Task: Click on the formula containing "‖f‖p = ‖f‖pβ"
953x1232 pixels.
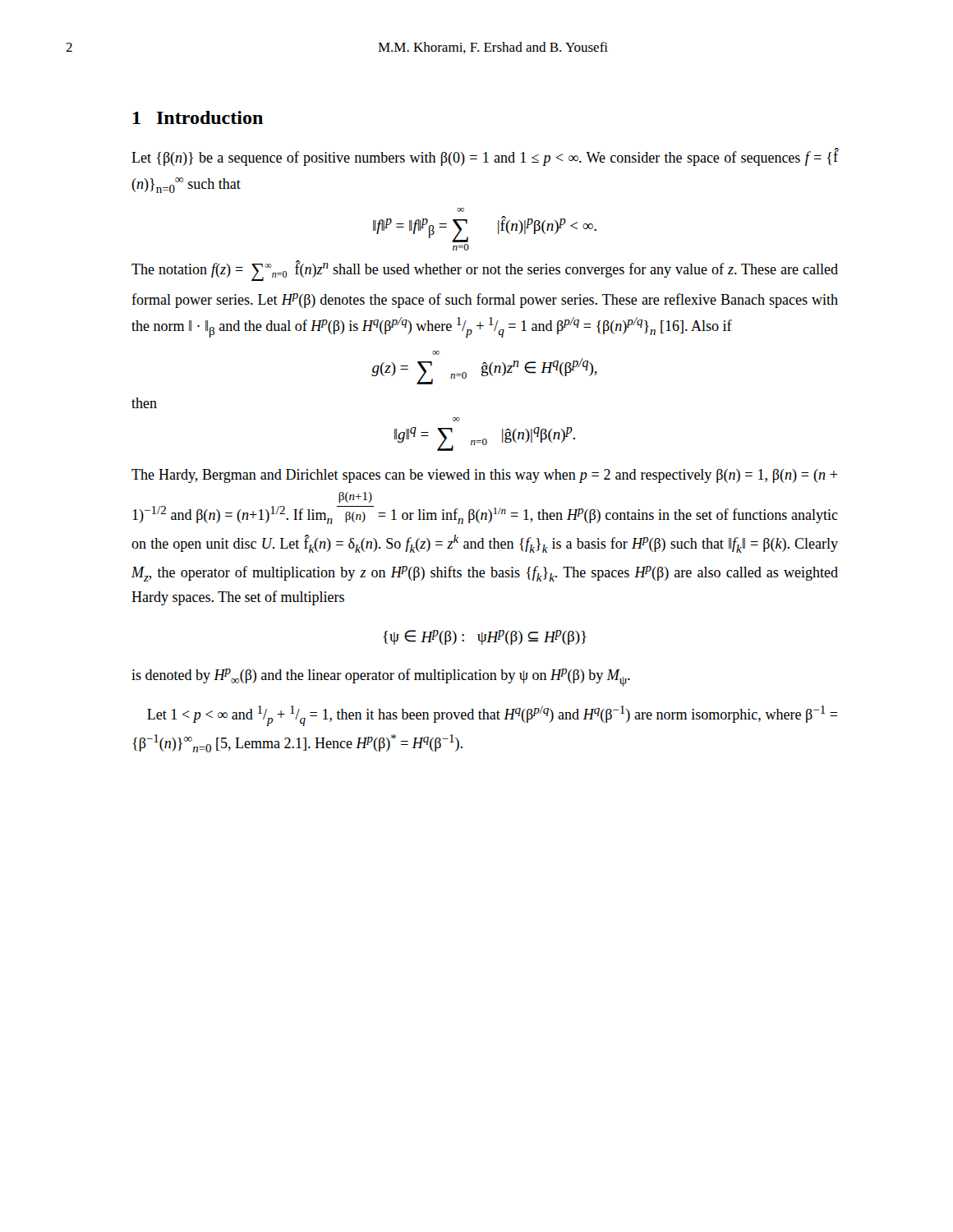Action: pyautogui.click(x=485, y=227)
